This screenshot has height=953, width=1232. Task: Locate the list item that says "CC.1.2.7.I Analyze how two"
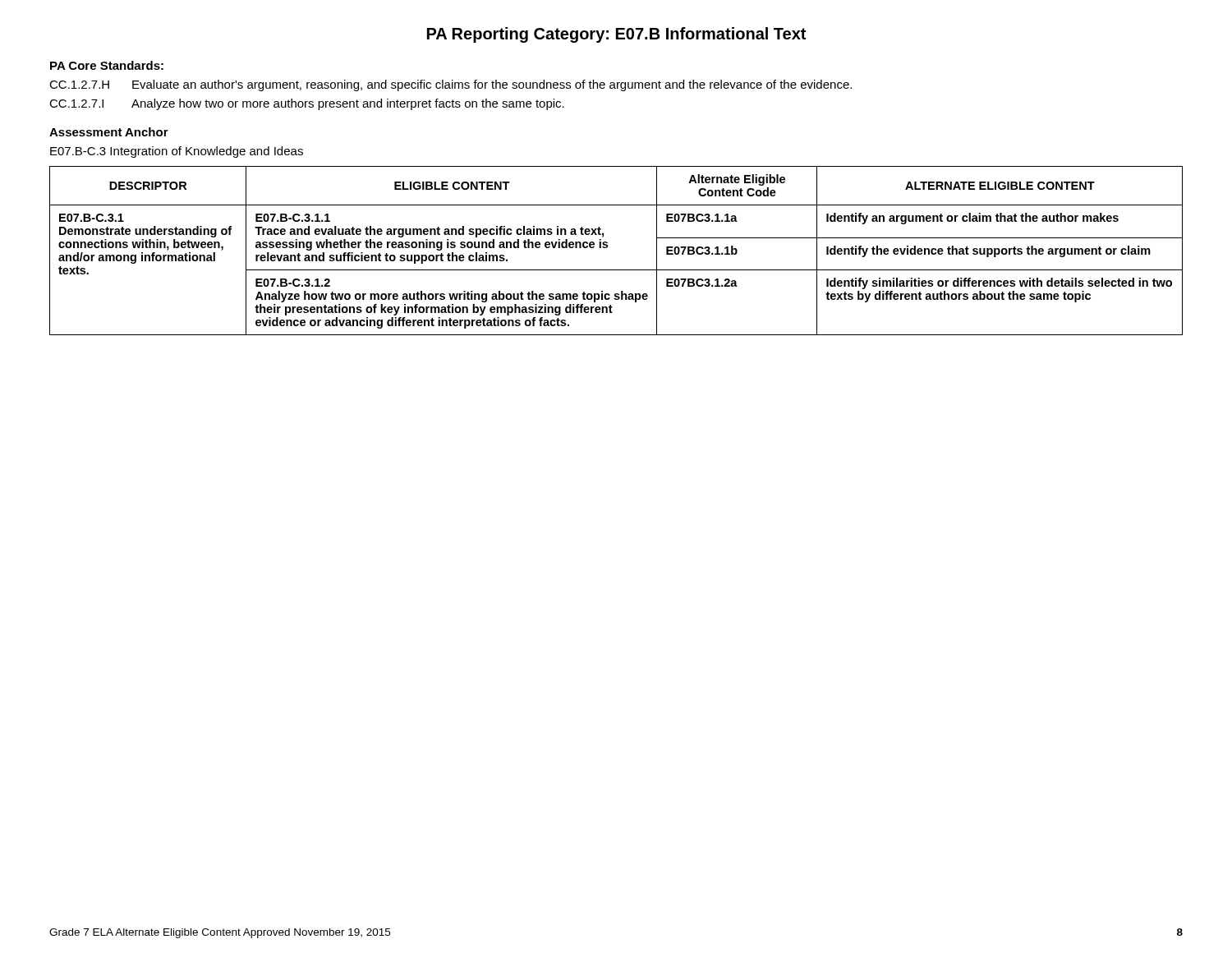tap(307, 104)
